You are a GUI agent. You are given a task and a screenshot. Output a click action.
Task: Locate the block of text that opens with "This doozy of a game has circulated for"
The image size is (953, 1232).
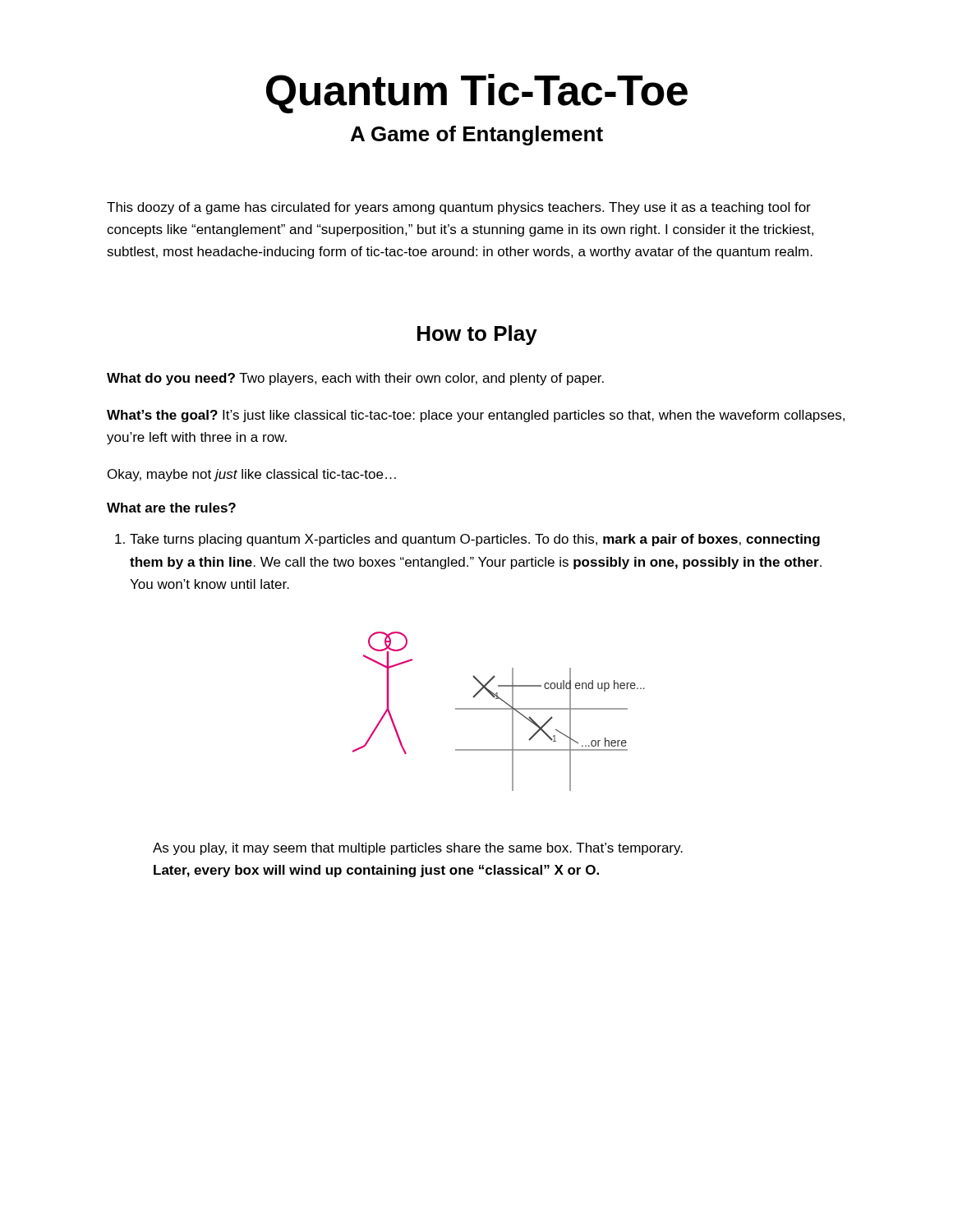[461, 230]
